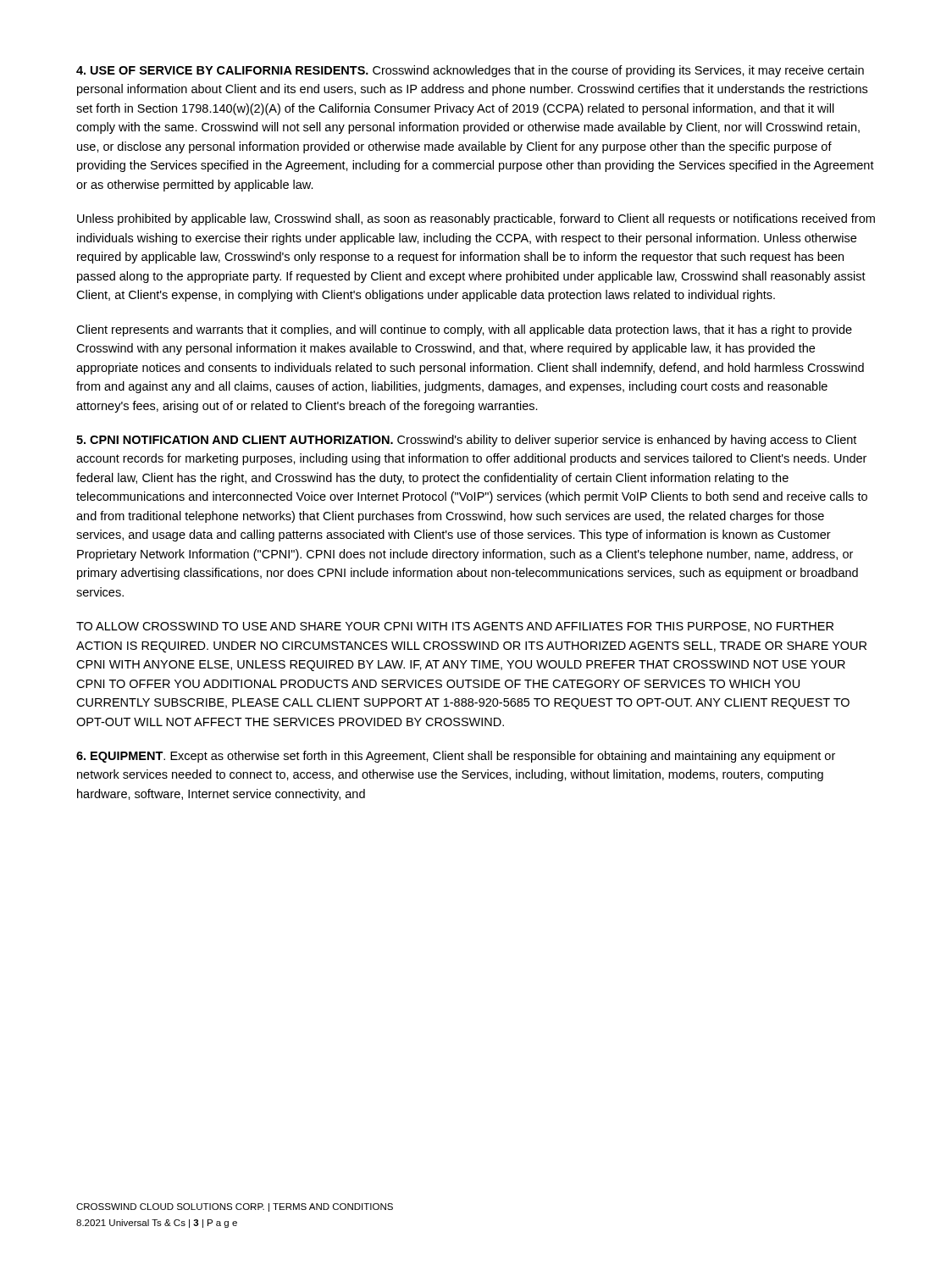Navigate to the text block starting "Unless prohibited by applicable law,"
952x1271 pixels.
pyautogui.click(x=476, y=257)
